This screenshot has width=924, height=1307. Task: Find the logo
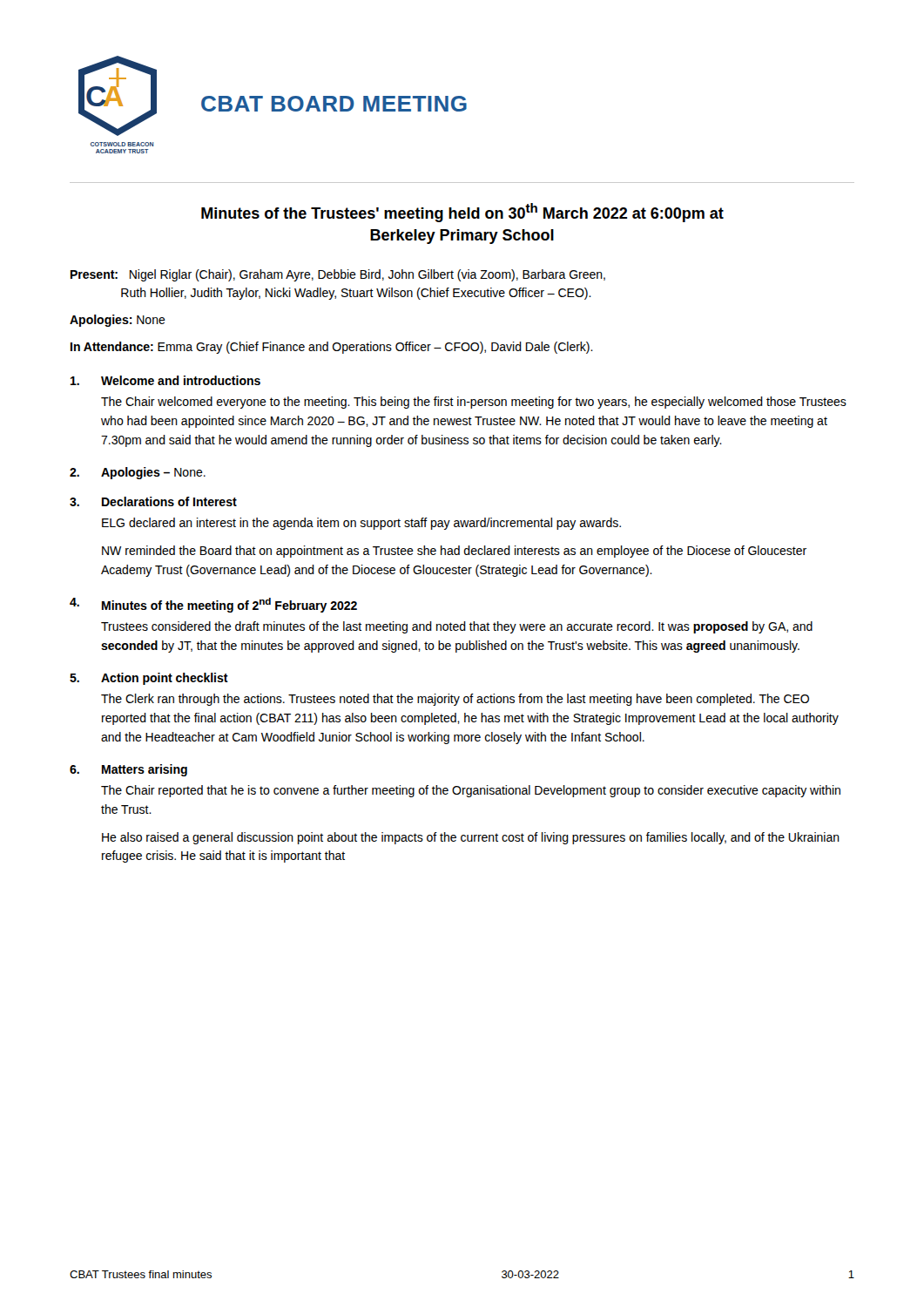[x=122, y=104]
